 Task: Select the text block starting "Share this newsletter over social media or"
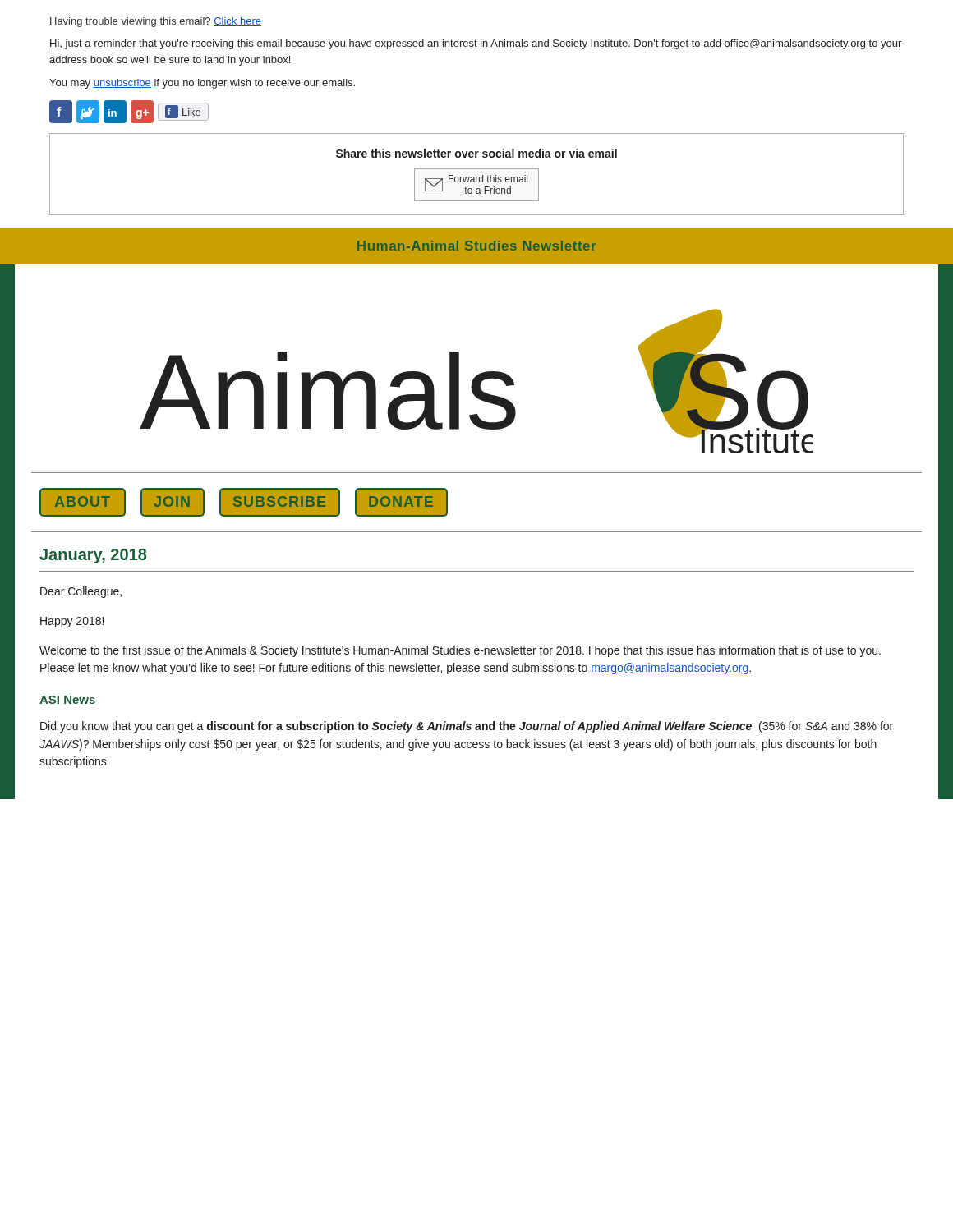click(x=476, y=174)
